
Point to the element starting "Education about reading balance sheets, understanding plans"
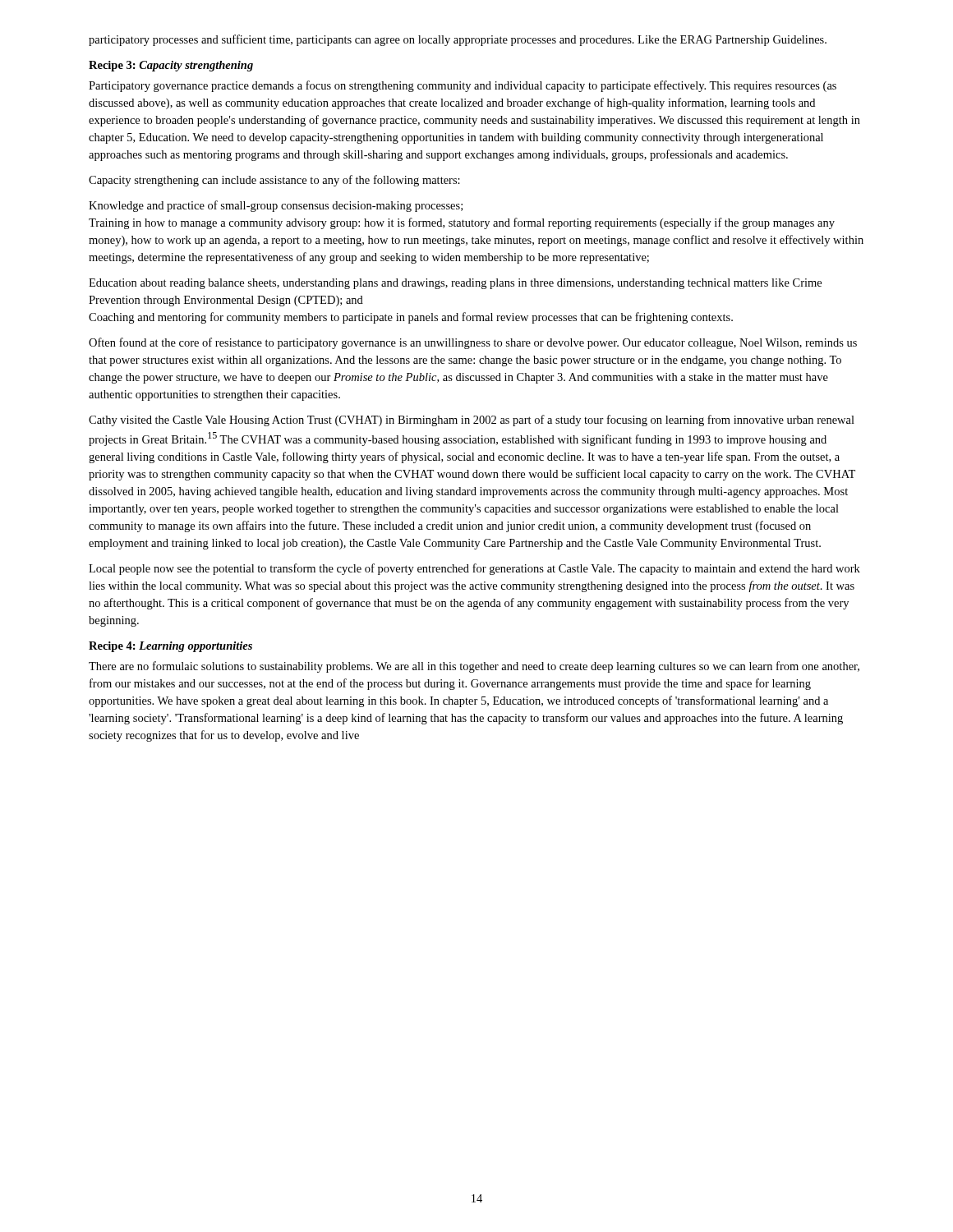coord(455,284)
